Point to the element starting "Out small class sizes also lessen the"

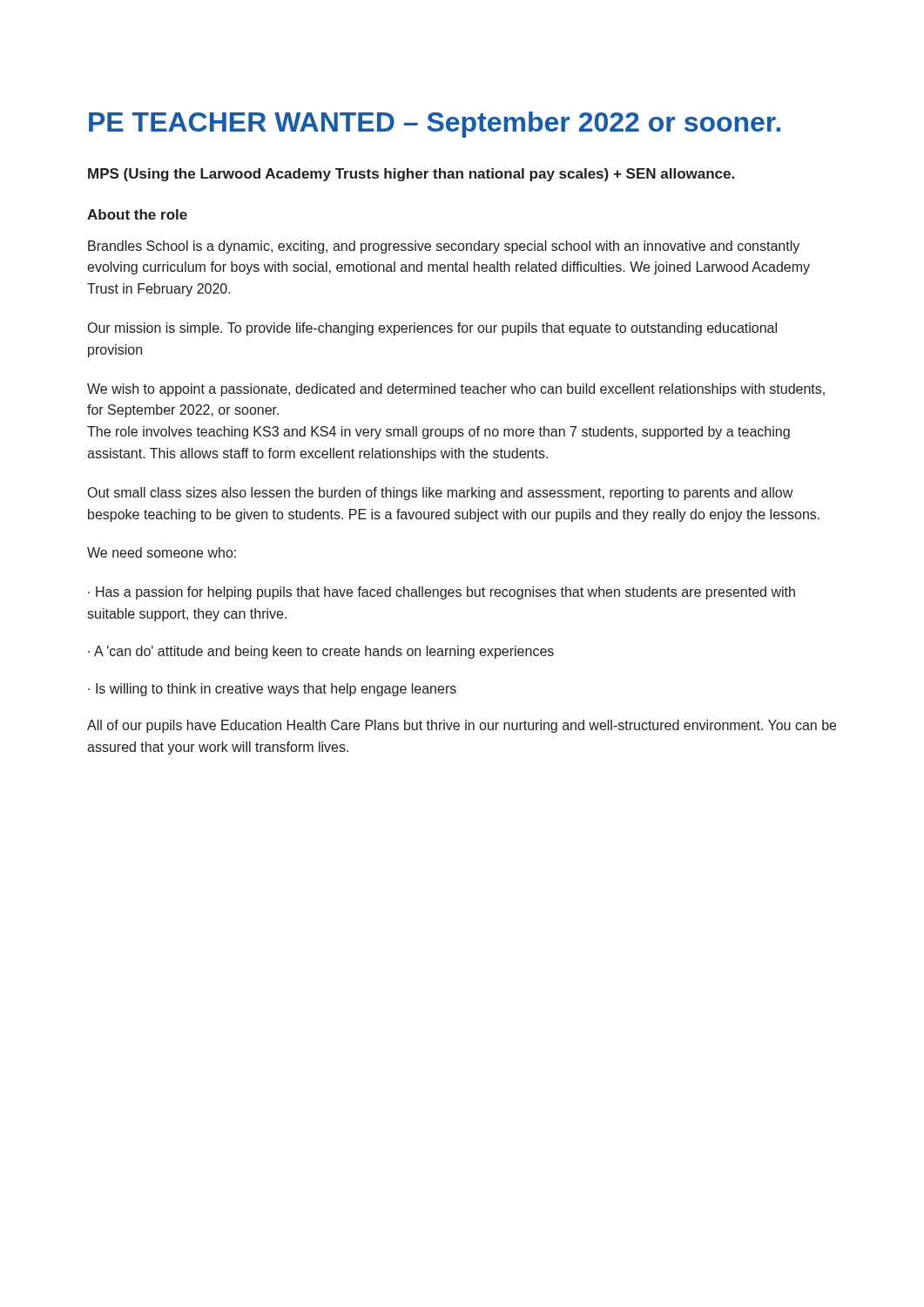coord(454,503)
